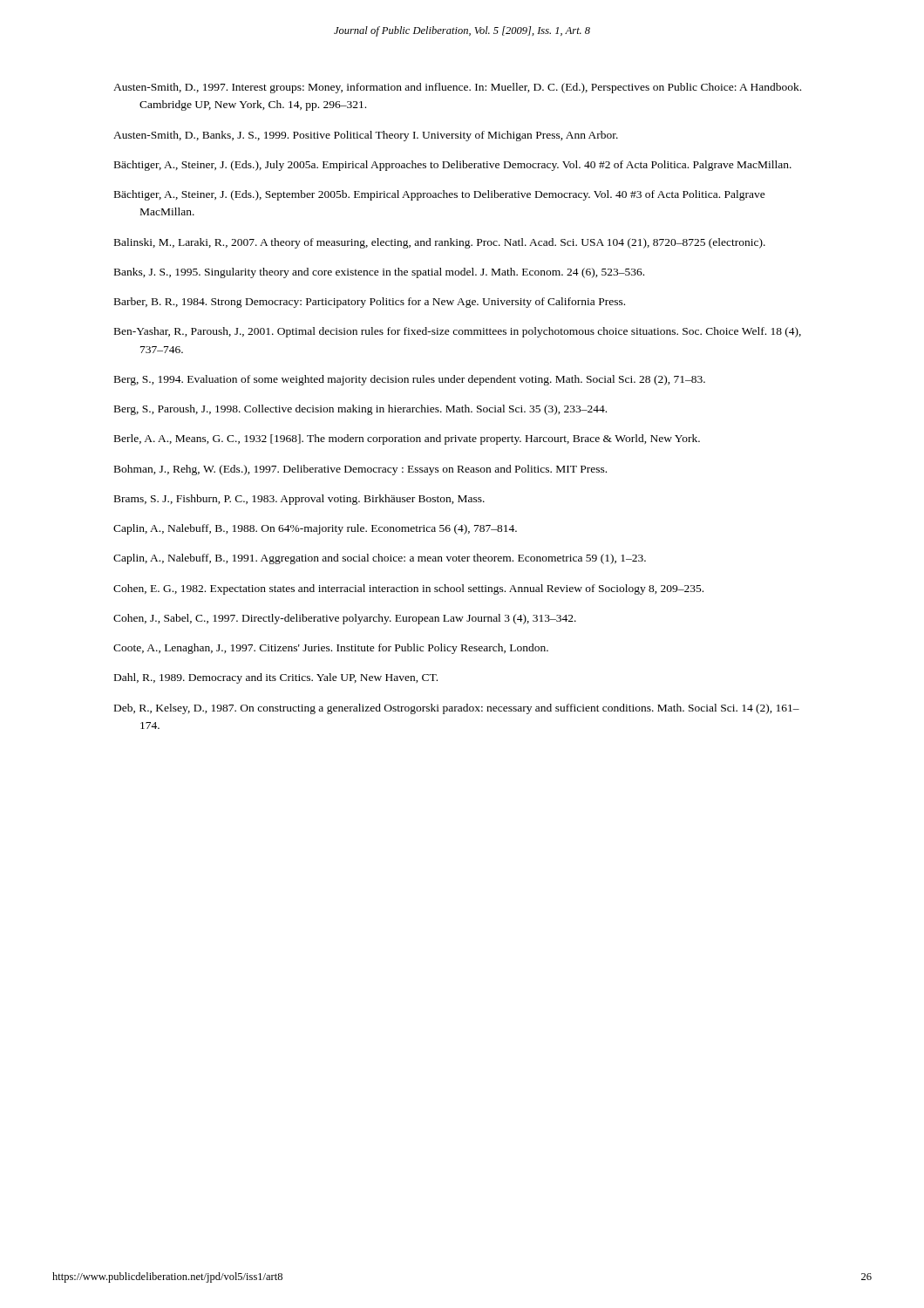
Task: Locate the list item containing "Coote, A., Lenaghan,"
Action: [x=331, y=647]
